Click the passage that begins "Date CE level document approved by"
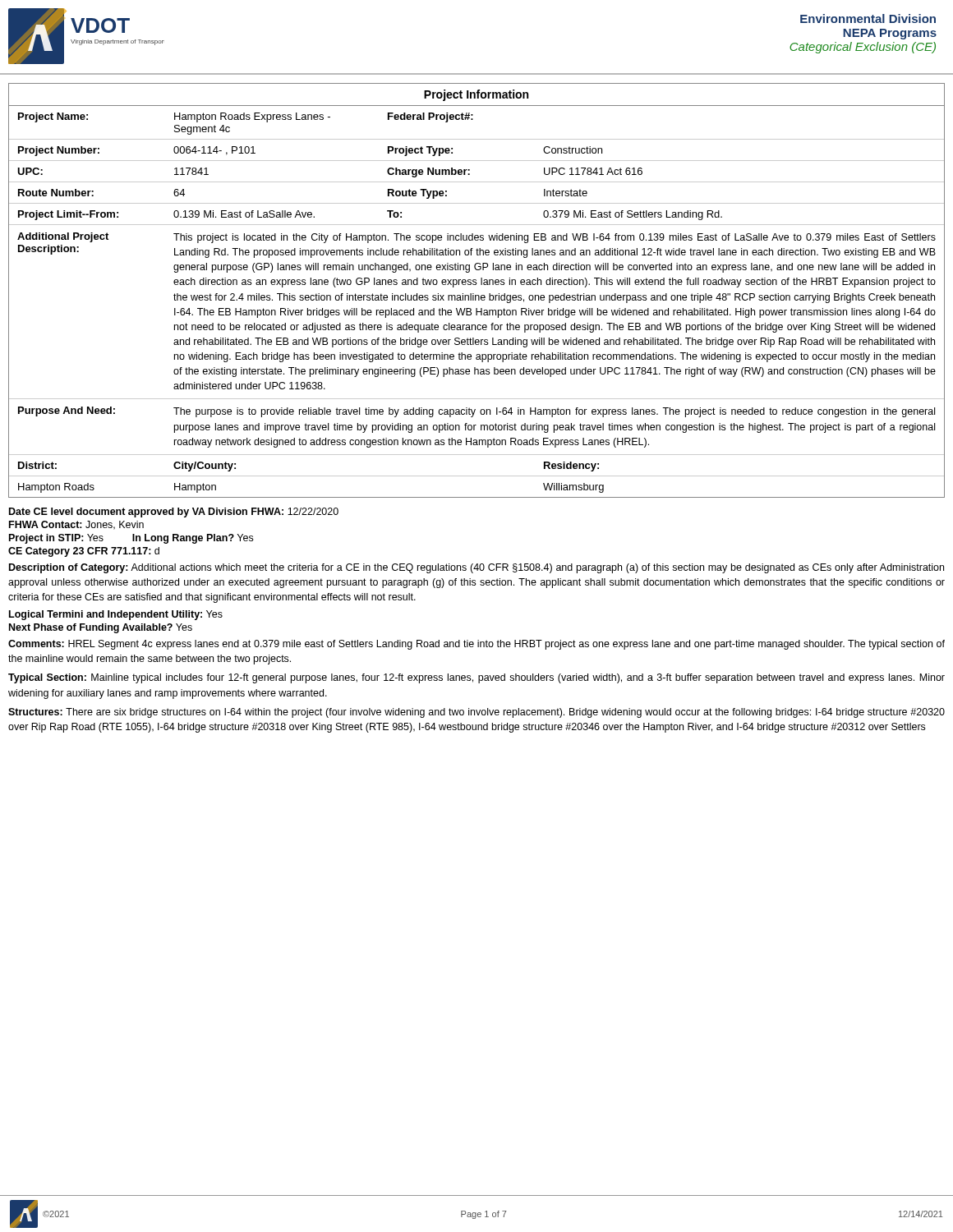 point(173,511)
